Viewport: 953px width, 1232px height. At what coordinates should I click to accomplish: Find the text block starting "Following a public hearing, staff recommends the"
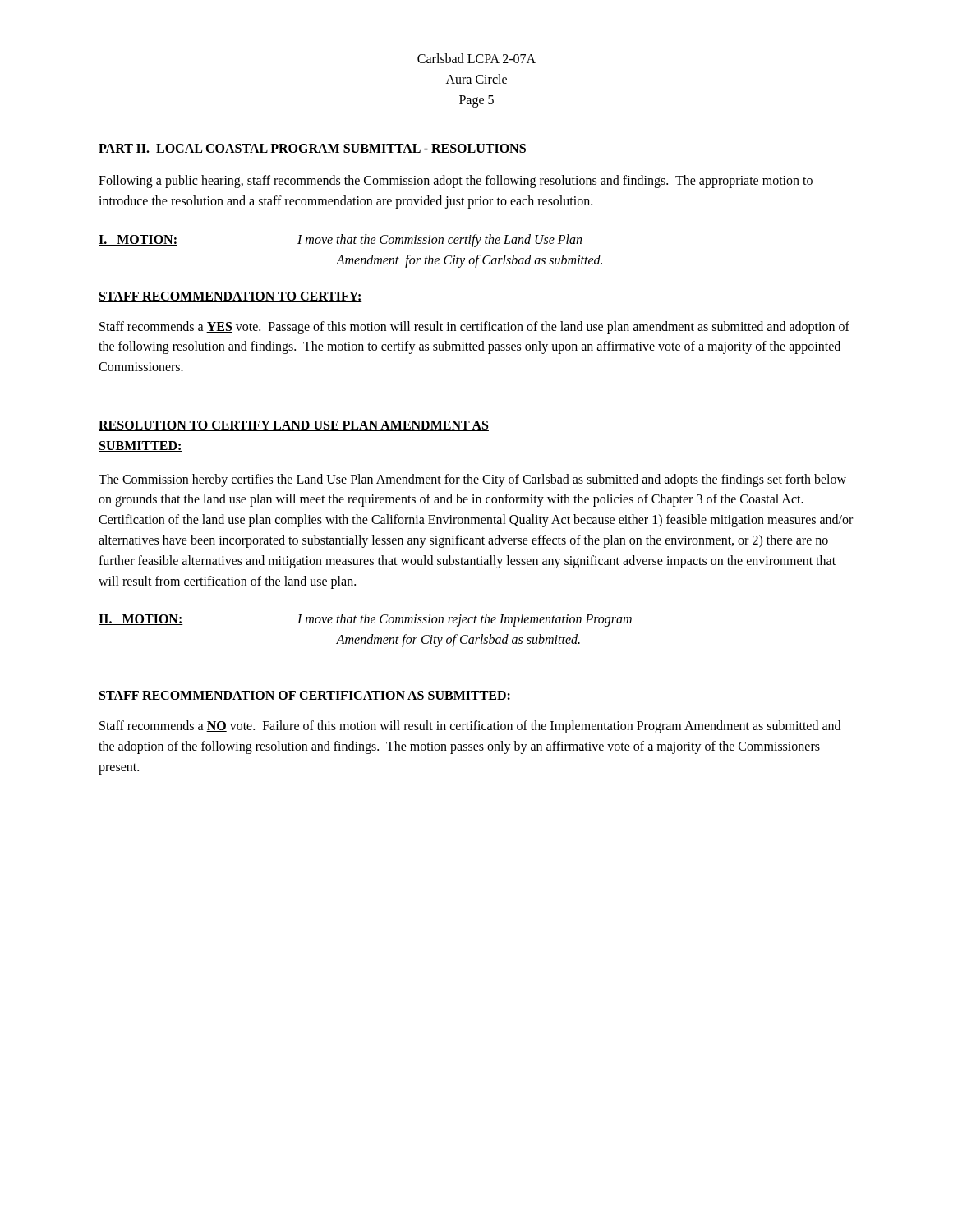456,191
